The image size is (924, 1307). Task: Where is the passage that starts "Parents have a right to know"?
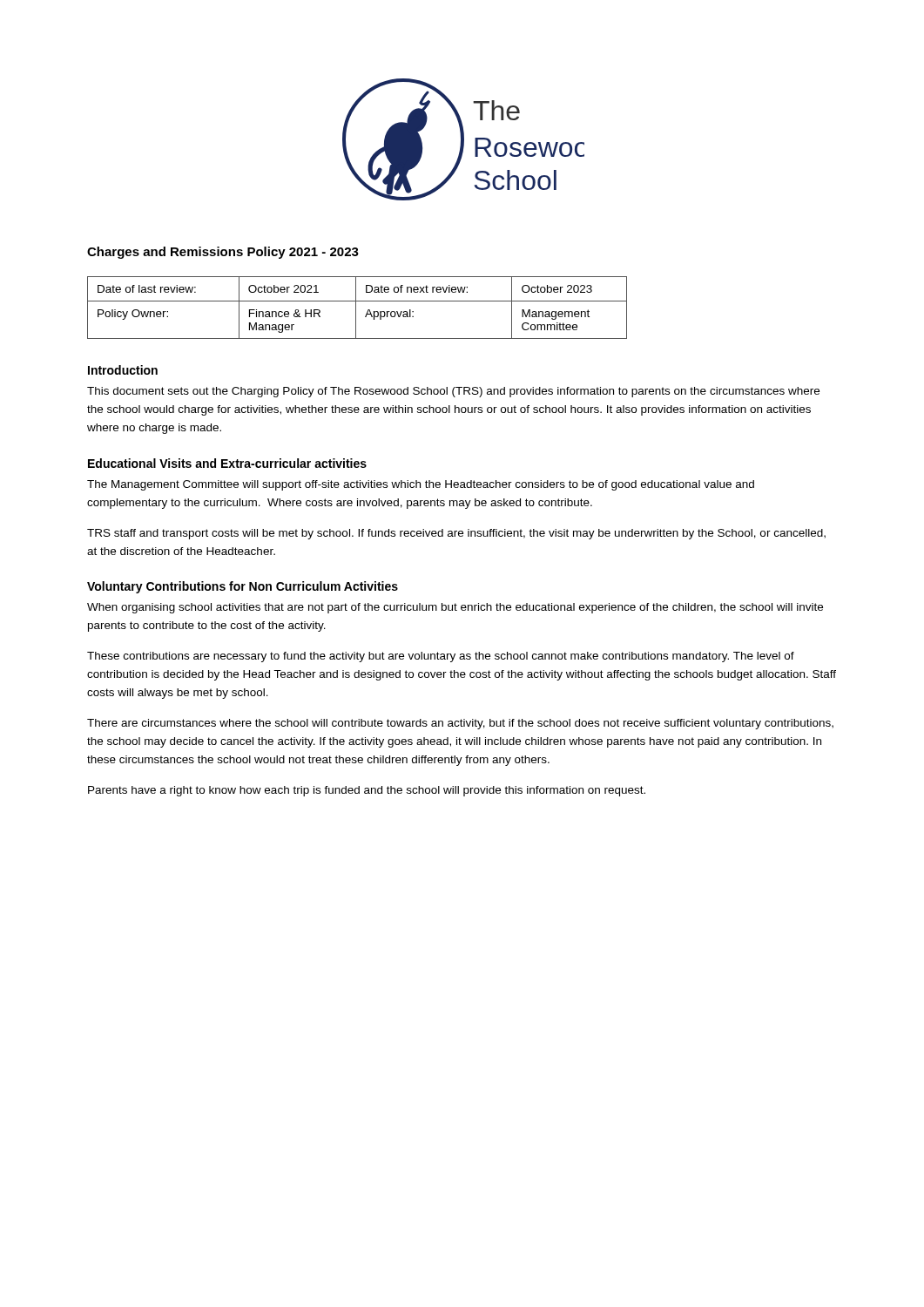point(367,790)
